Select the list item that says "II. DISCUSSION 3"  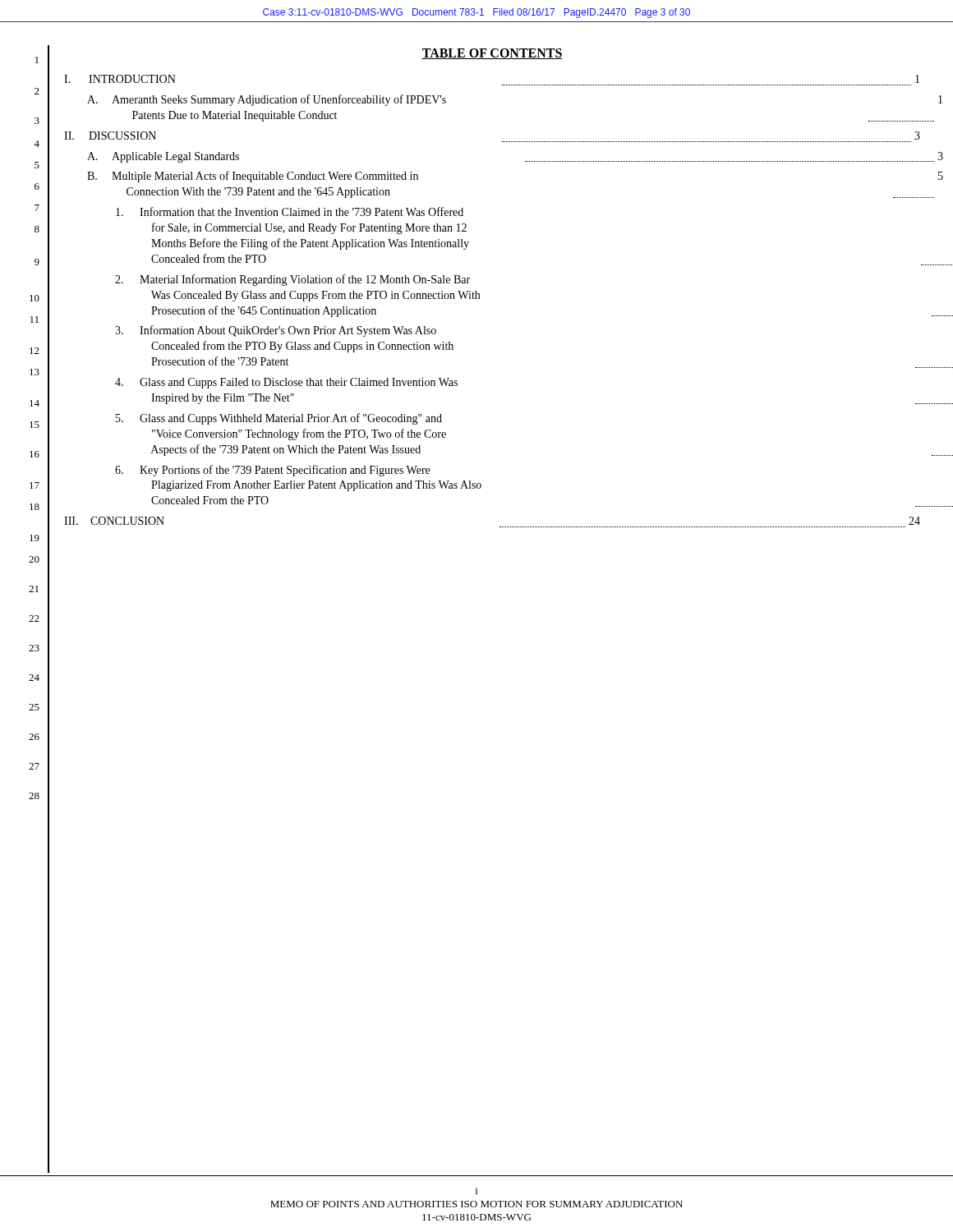(x=492, y=136)
